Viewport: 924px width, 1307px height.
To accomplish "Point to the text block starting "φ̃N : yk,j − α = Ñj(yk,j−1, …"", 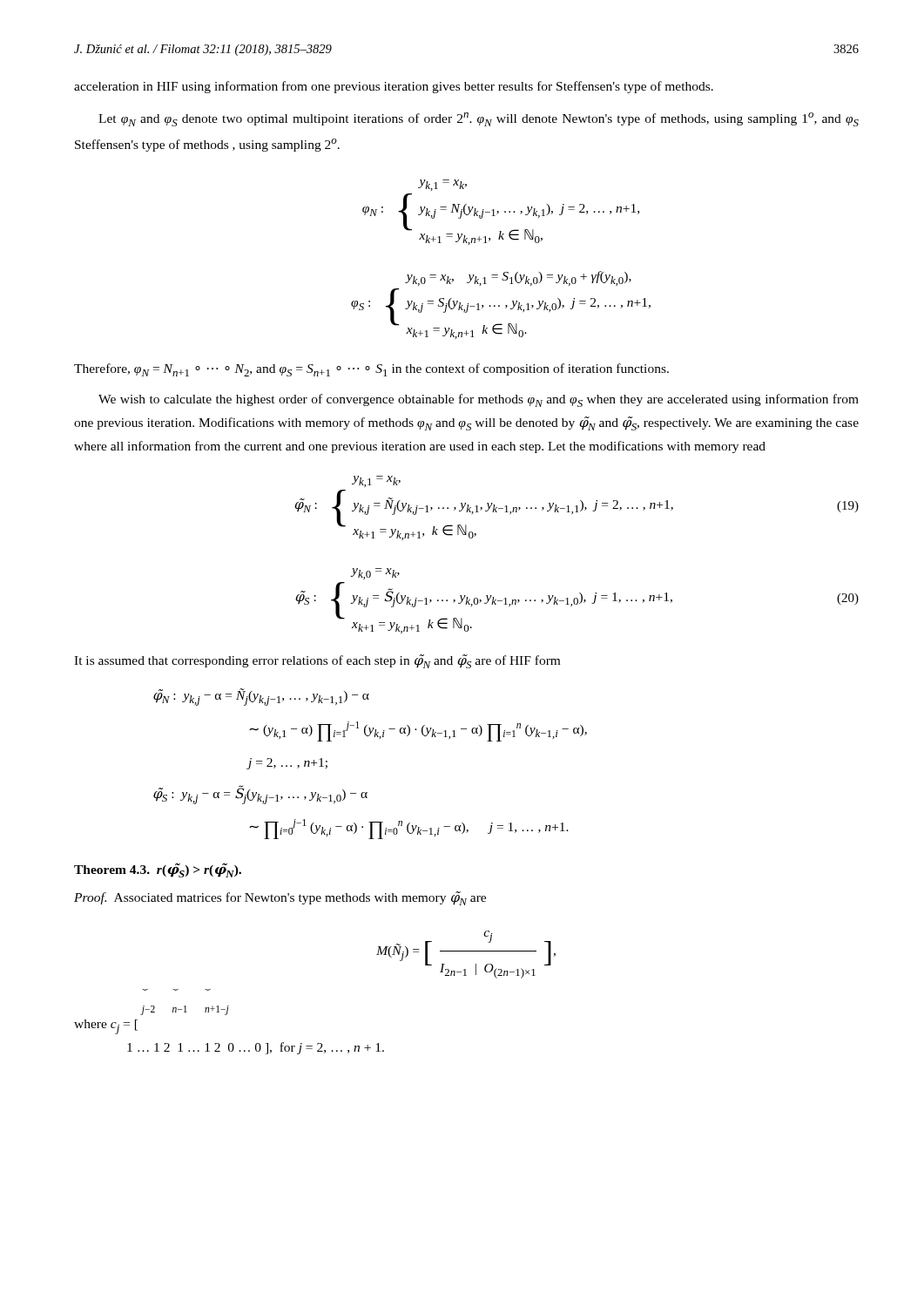I will [506, 729].
